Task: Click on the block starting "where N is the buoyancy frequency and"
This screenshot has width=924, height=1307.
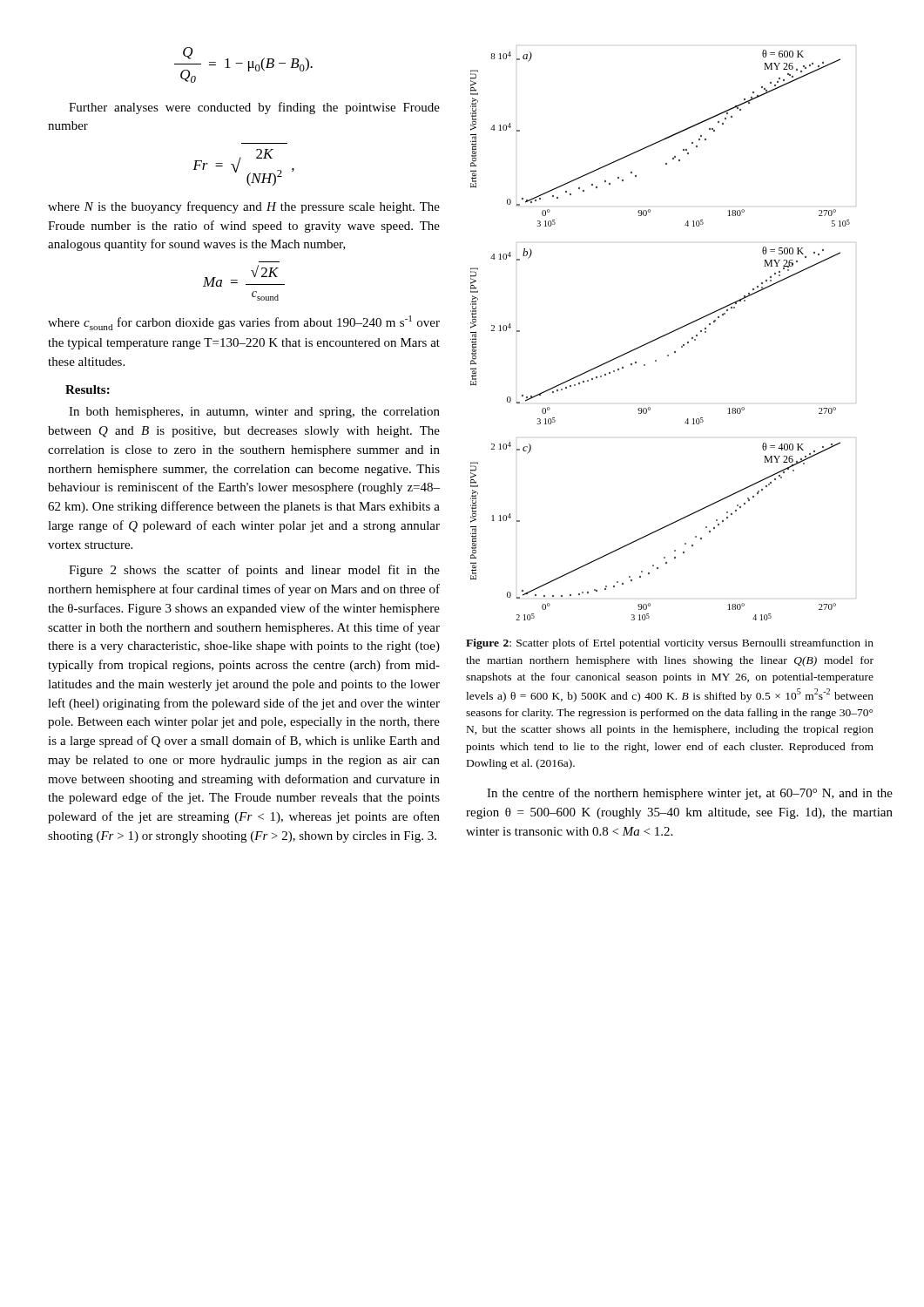Action: coord(244,226)
